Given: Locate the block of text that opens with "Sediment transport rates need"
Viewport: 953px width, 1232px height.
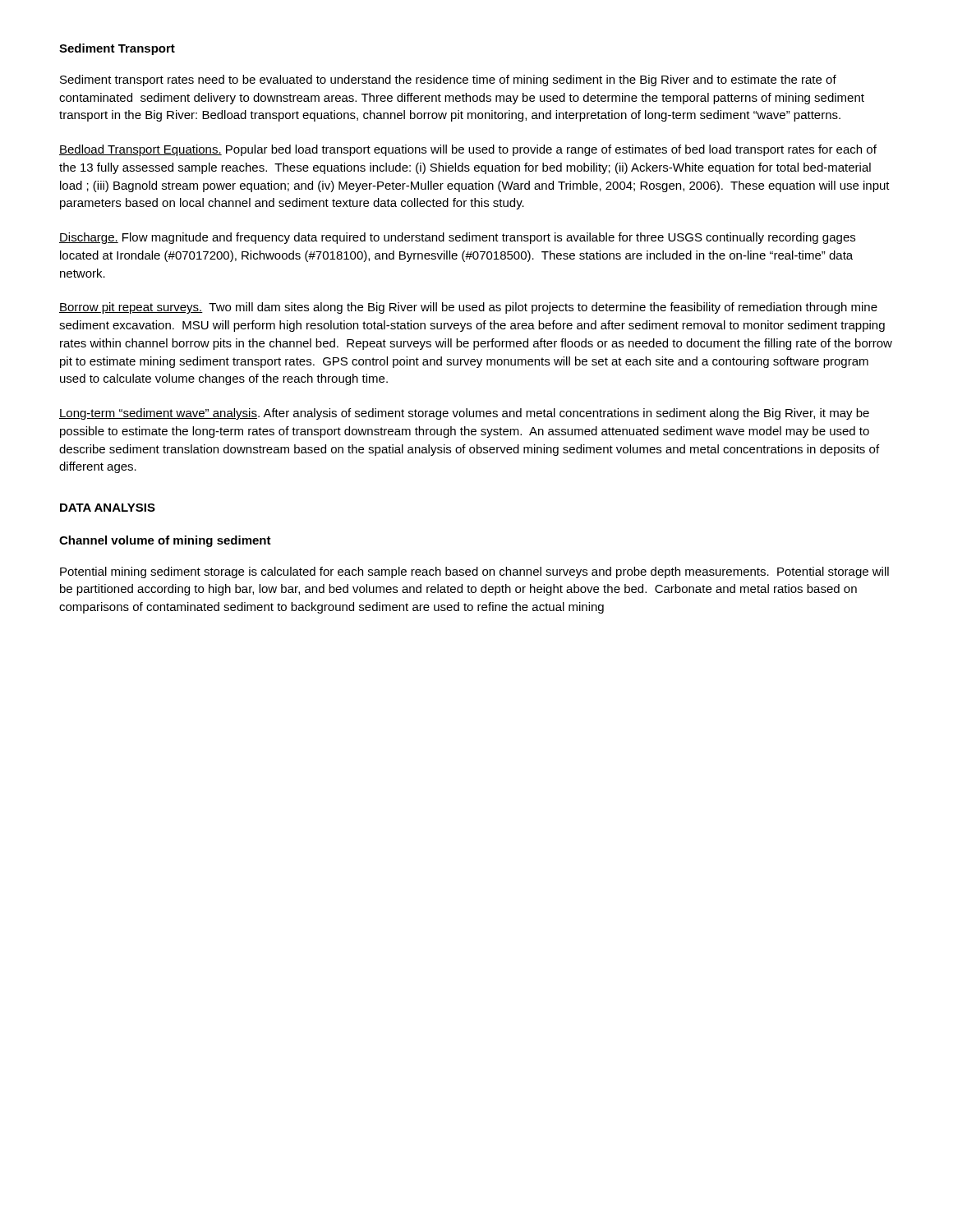Looking at the screenshot, I should [462, 97].
